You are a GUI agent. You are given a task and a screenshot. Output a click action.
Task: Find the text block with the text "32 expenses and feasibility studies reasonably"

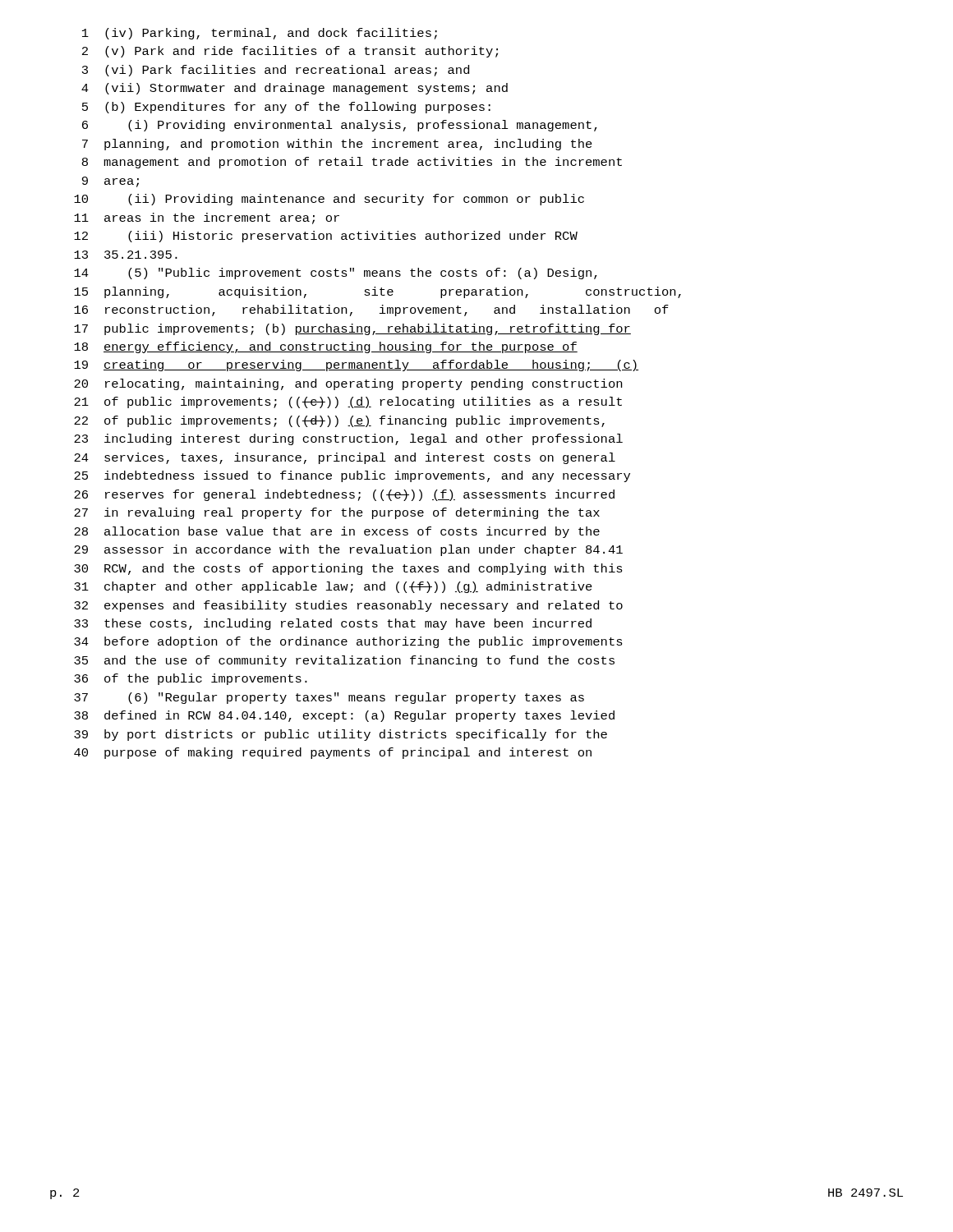476,606
